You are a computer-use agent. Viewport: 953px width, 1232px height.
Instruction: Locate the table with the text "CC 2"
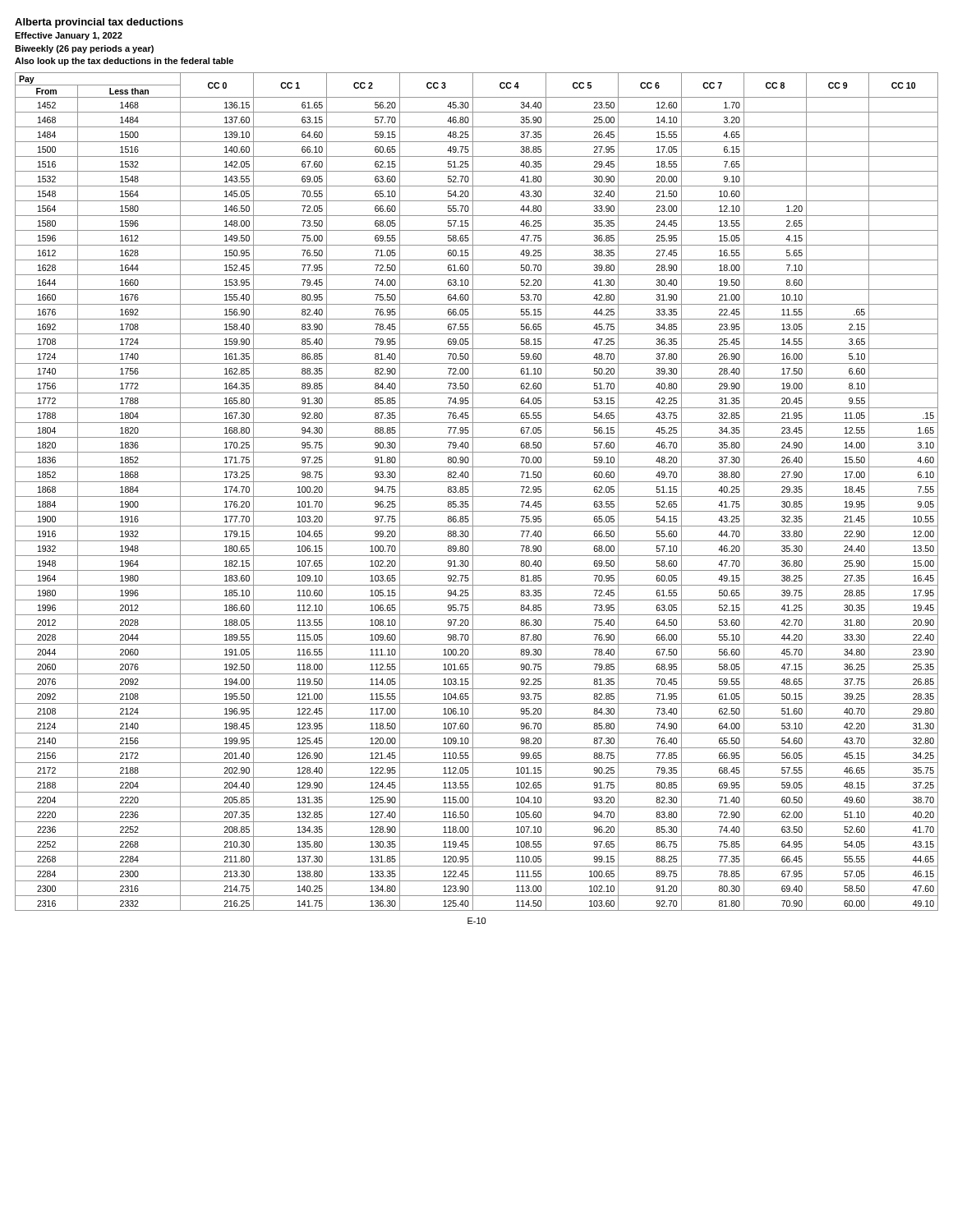(476, 492)
